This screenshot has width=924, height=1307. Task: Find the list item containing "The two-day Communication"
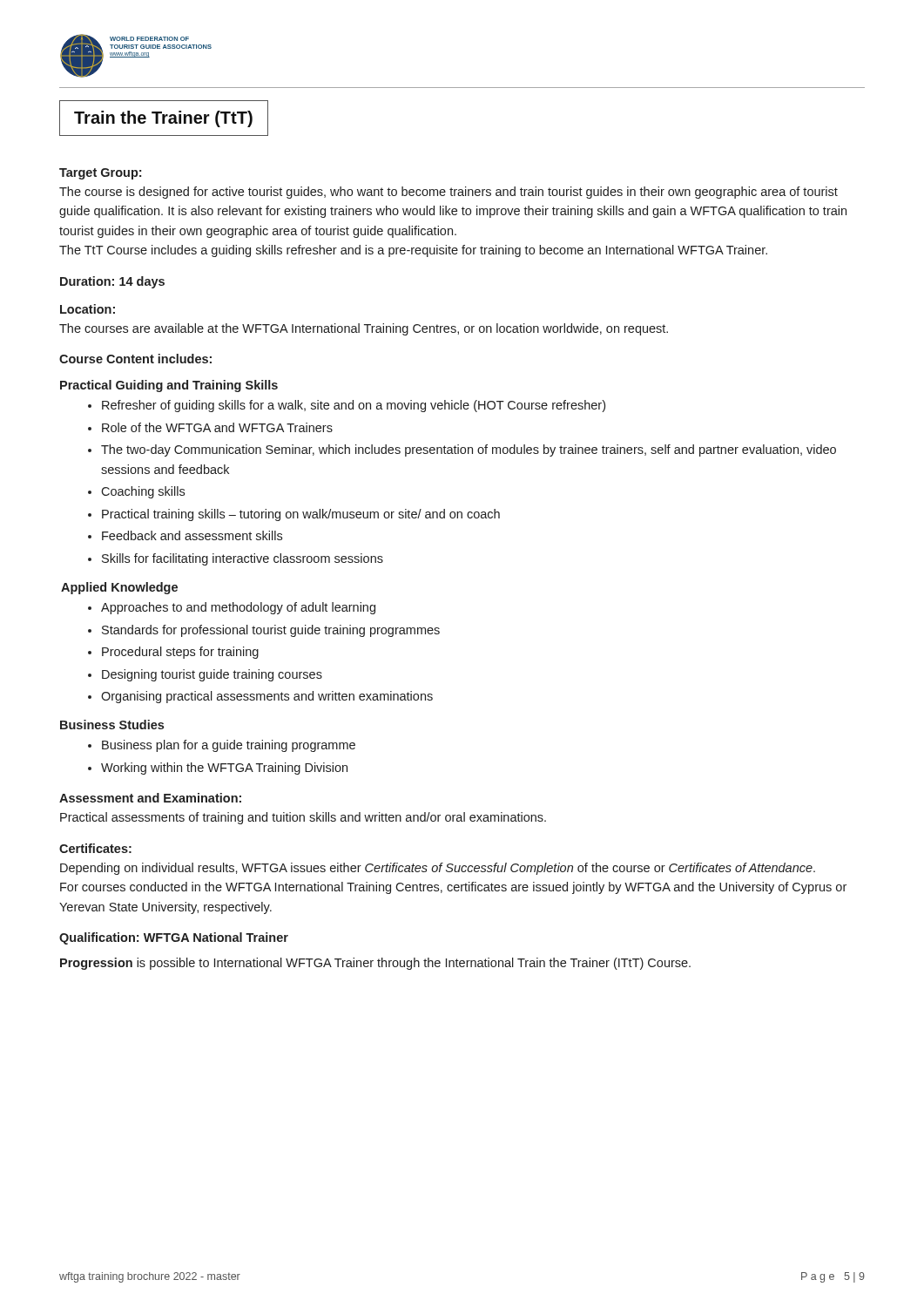(x=469, y=460)
